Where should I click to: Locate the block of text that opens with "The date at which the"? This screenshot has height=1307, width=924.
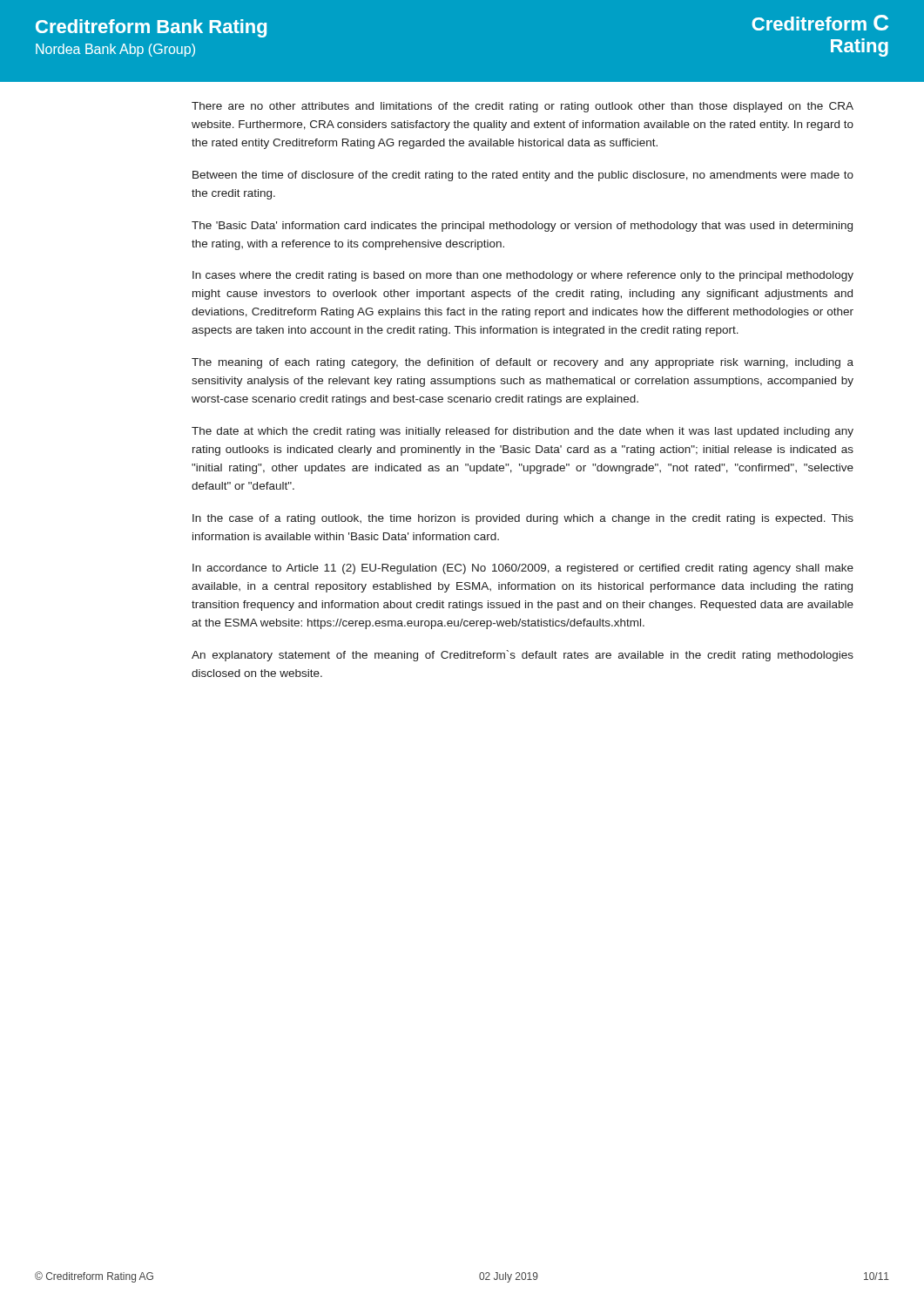click(523, 459)
